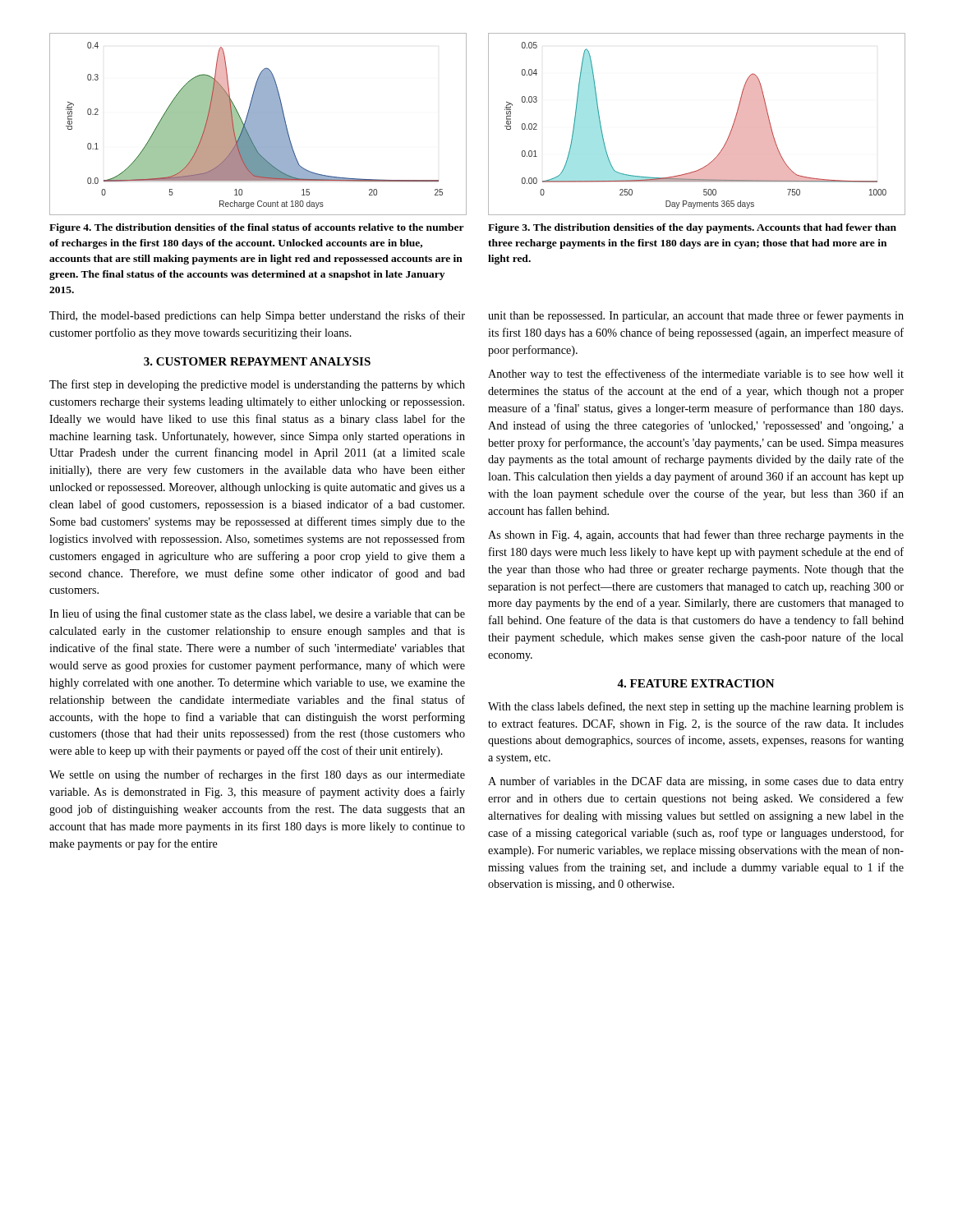Navigate to the passage starting "Figure 4. The distribution"
This screenshot has height=1232, width=953.
(x=256, y=258)
